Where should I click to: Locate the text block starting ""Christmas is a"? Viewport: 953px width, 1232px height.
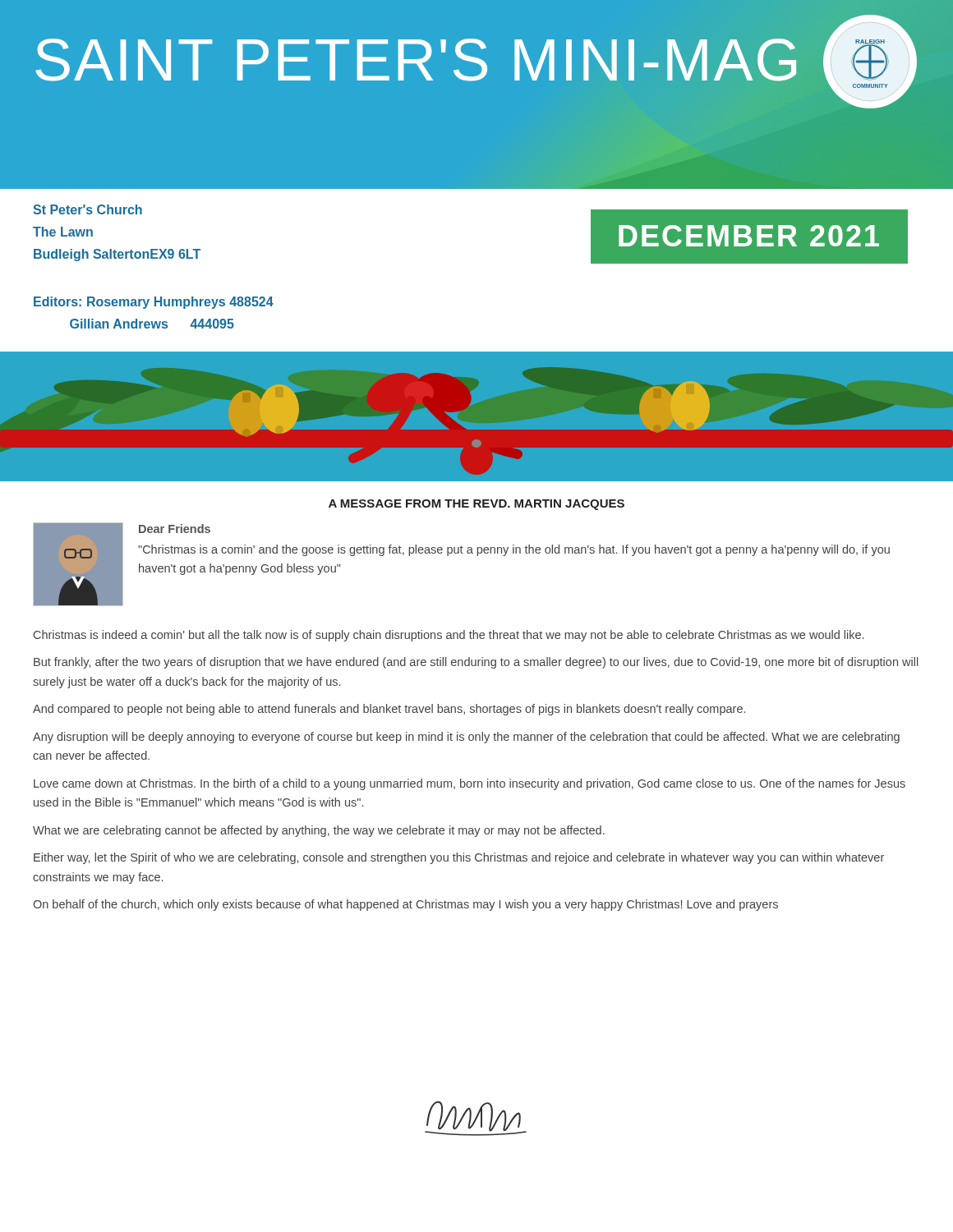tap(514, 559)
